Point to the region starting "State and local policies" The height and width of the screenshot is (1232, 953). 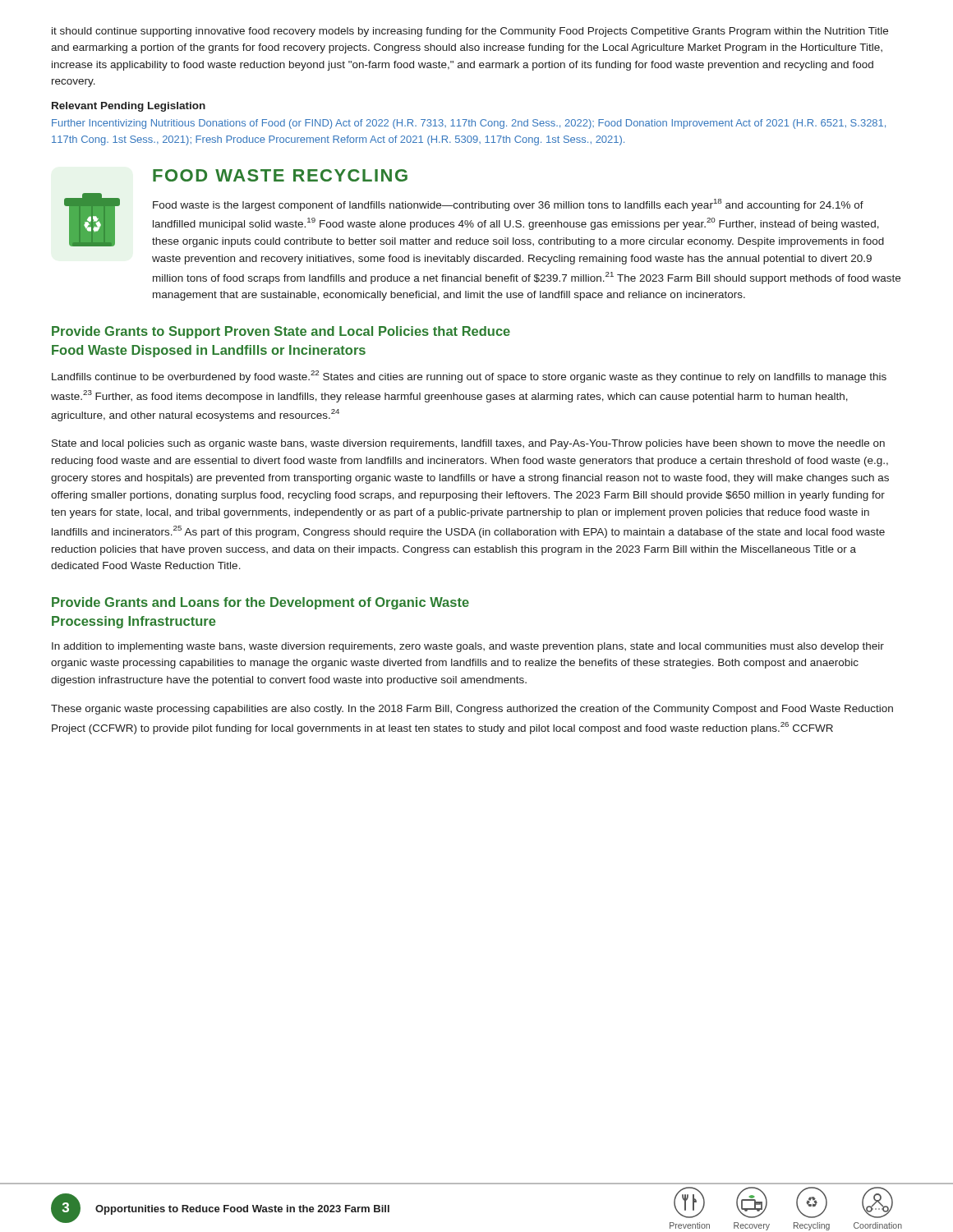click(470, 505)
